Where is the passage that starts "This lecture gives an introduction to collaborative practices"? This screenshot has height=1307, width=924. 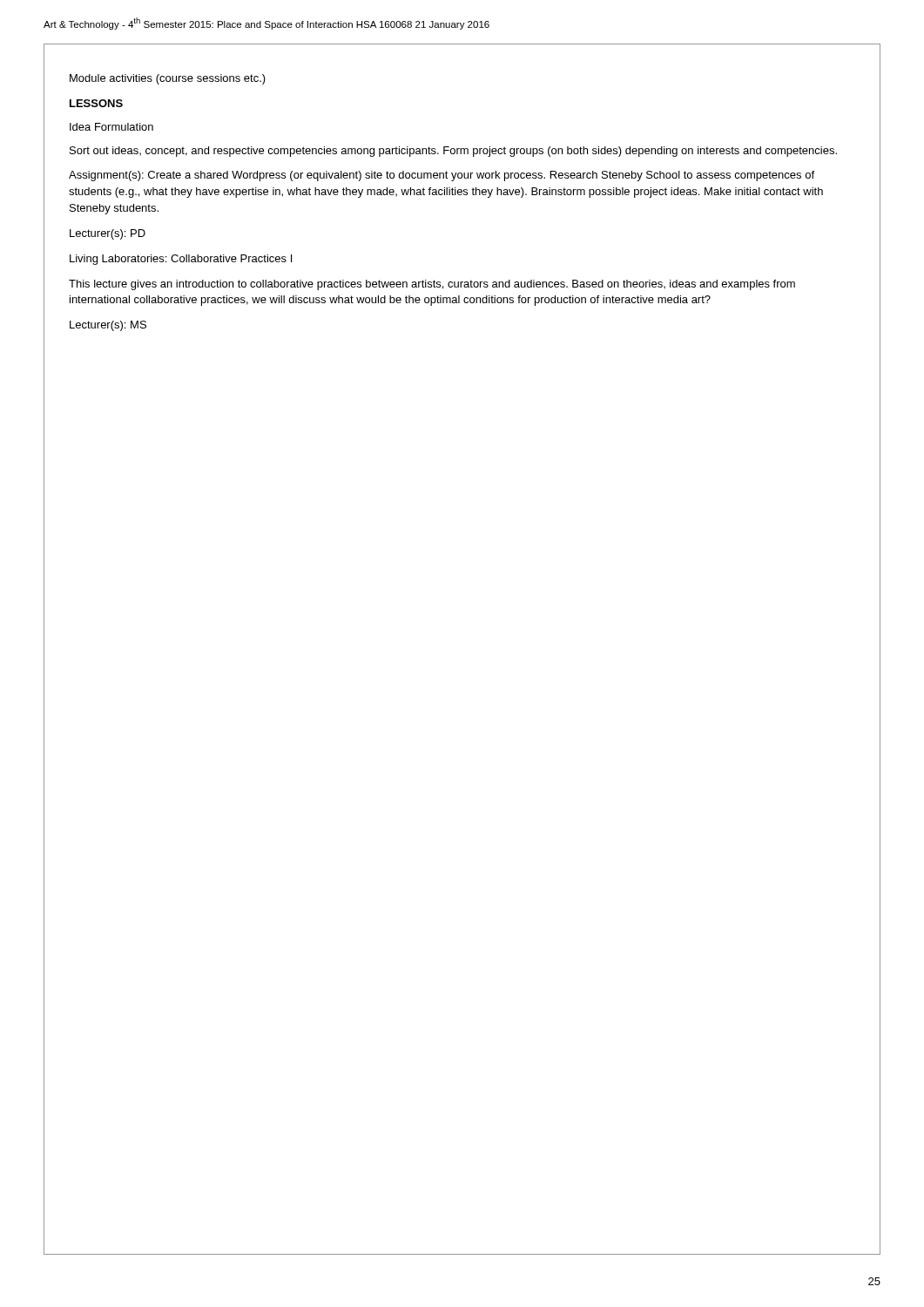(432, 291)
